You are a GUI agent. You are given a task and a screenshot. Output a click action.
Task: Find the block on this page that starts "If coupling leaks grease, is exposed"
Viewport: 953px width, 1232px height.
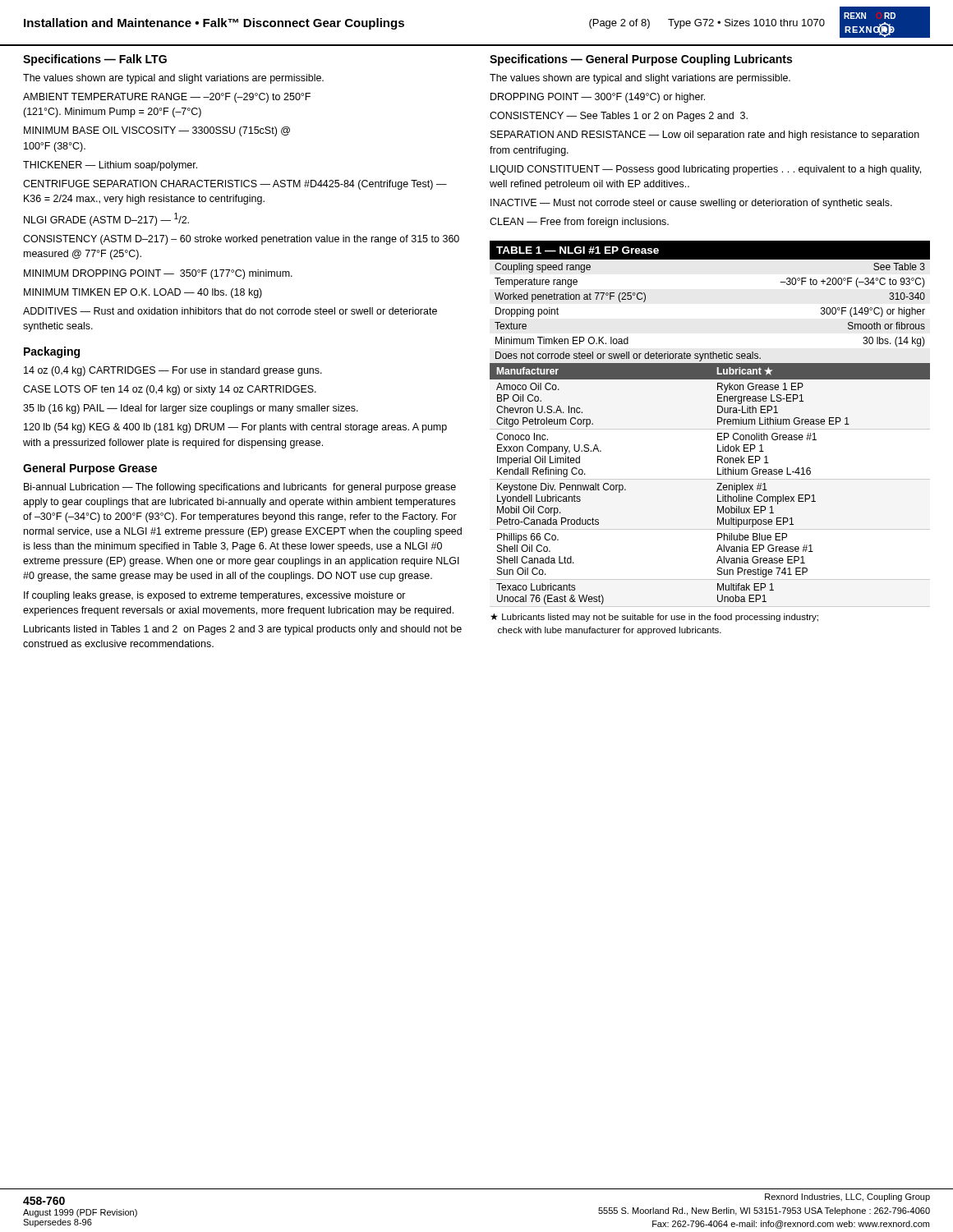point(239,603)
